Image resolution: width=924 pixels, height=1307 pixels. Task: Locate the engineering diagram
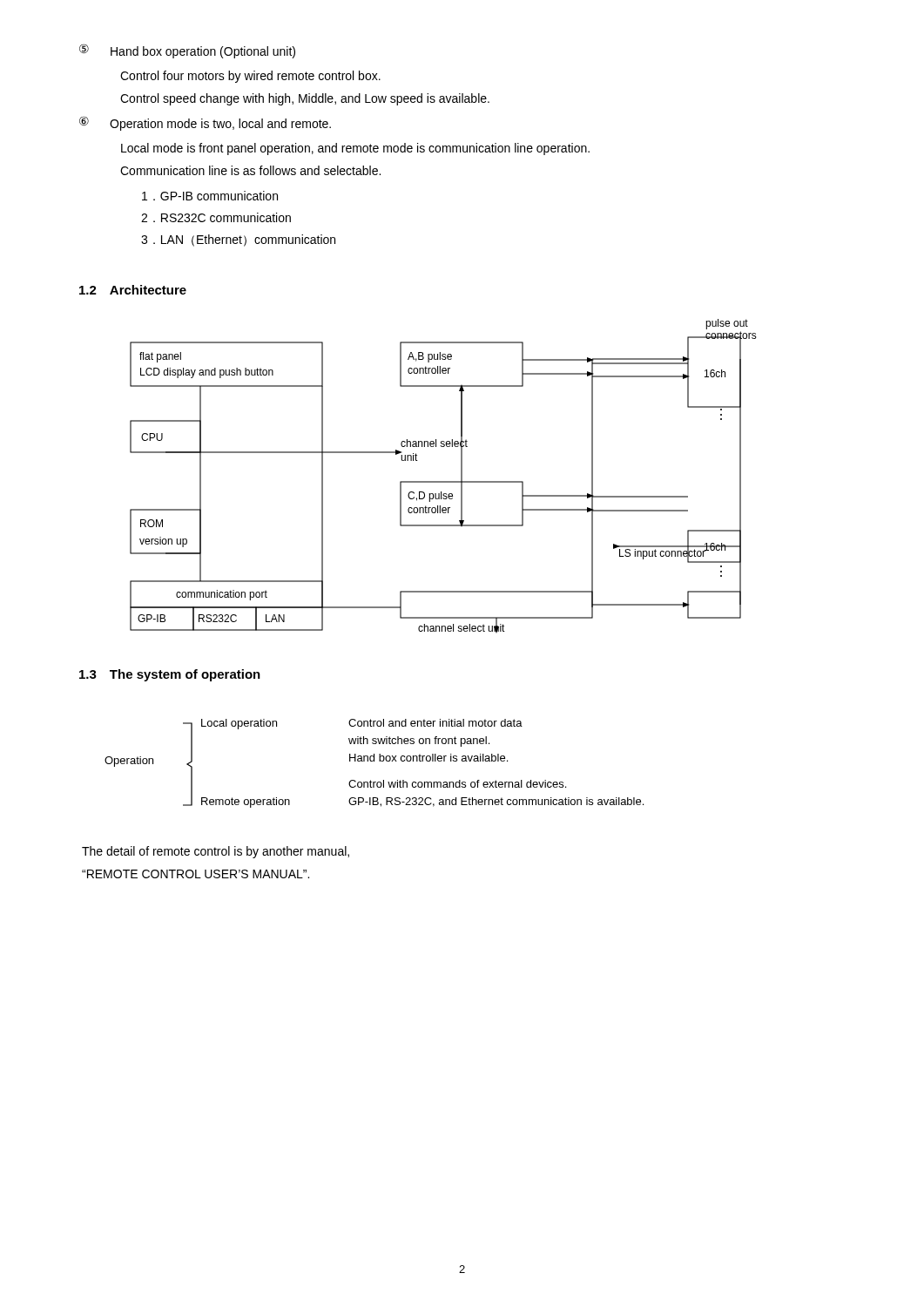click(x=462, y=473)
